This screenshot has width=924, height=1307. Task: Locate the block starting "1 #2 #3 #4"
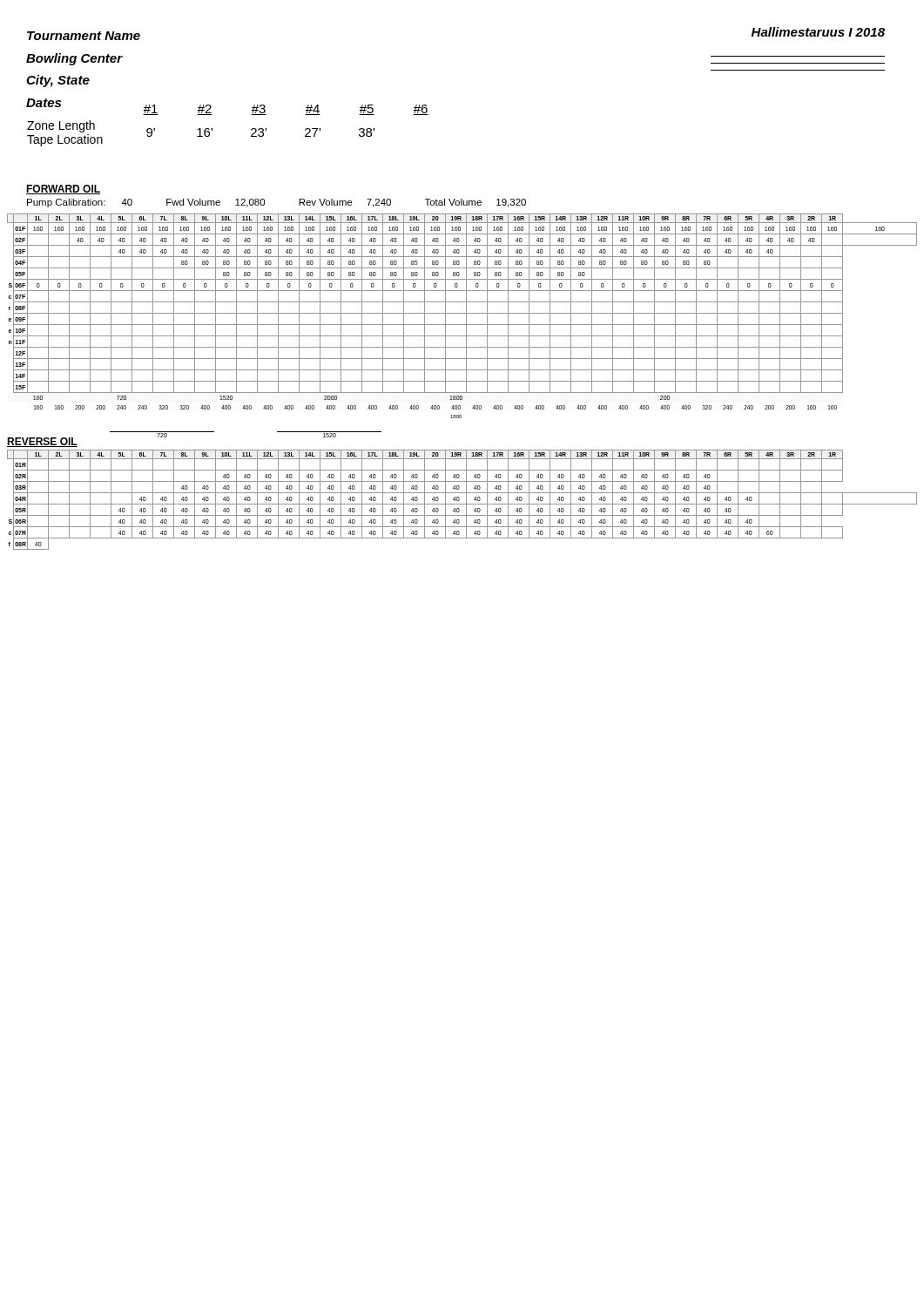pos(49,107)
